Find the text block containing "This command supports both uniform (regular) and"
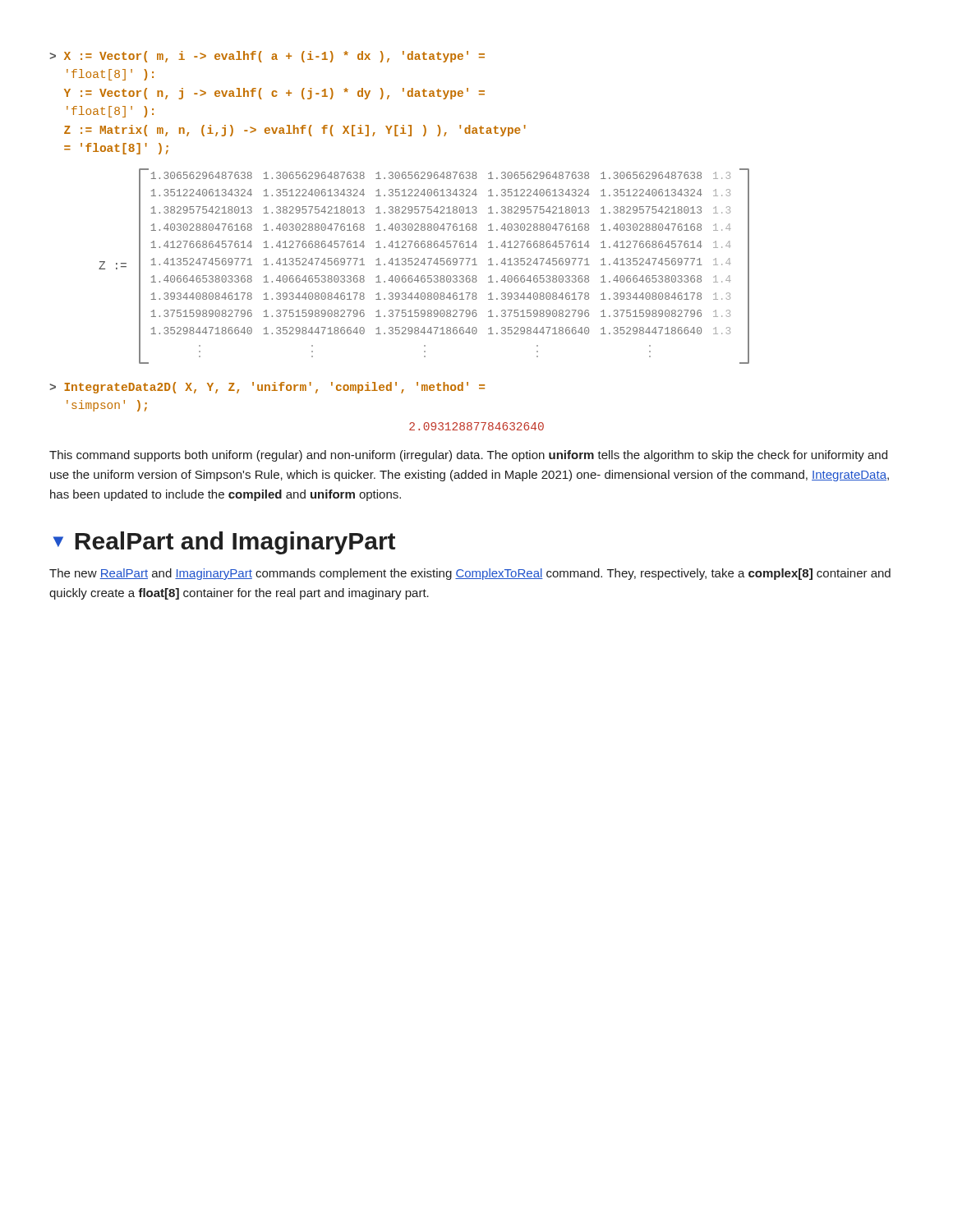This screenshot has height=1232, width=953. [470, 474]
